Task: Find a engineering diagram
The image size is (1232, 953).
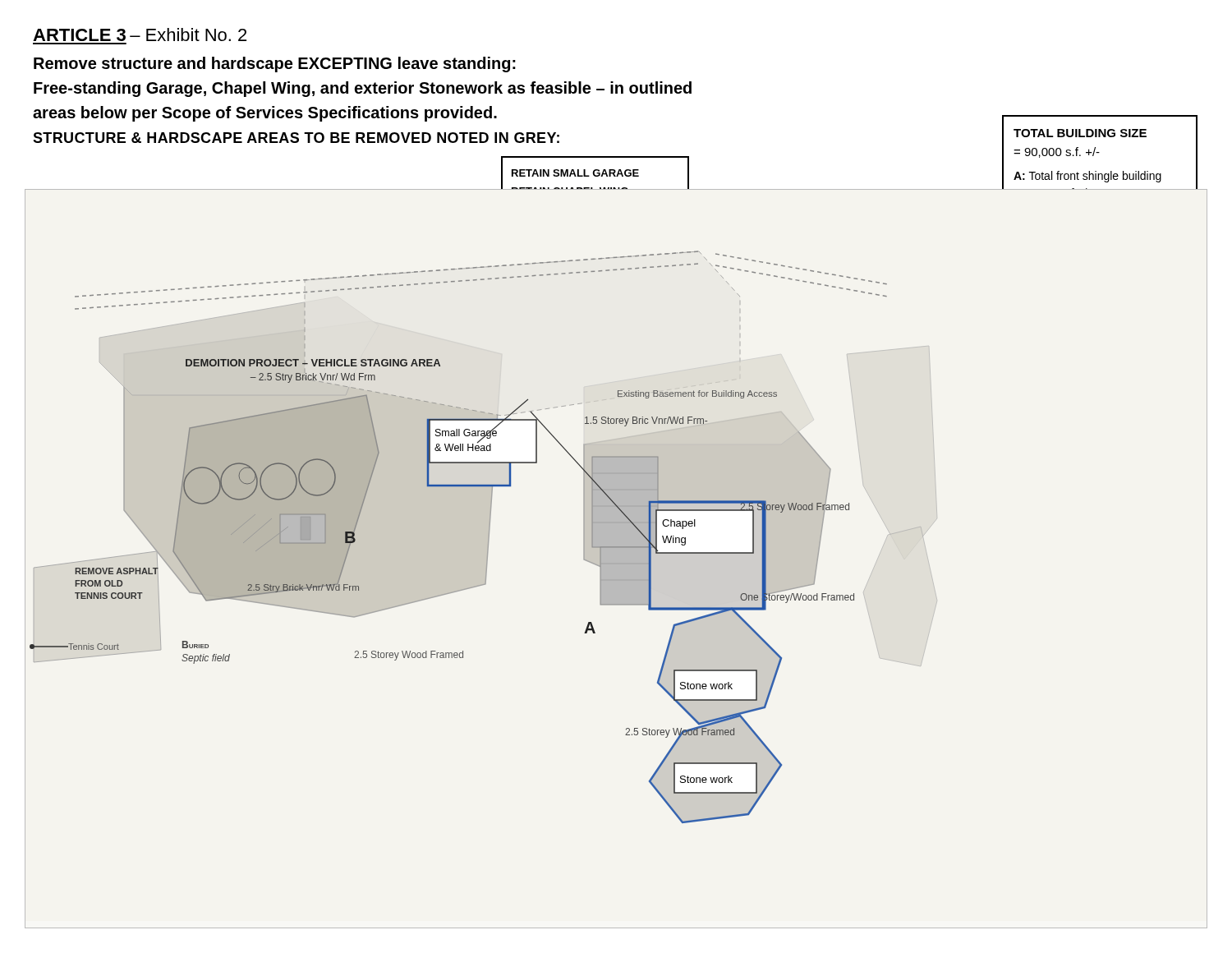Action: 616,559
